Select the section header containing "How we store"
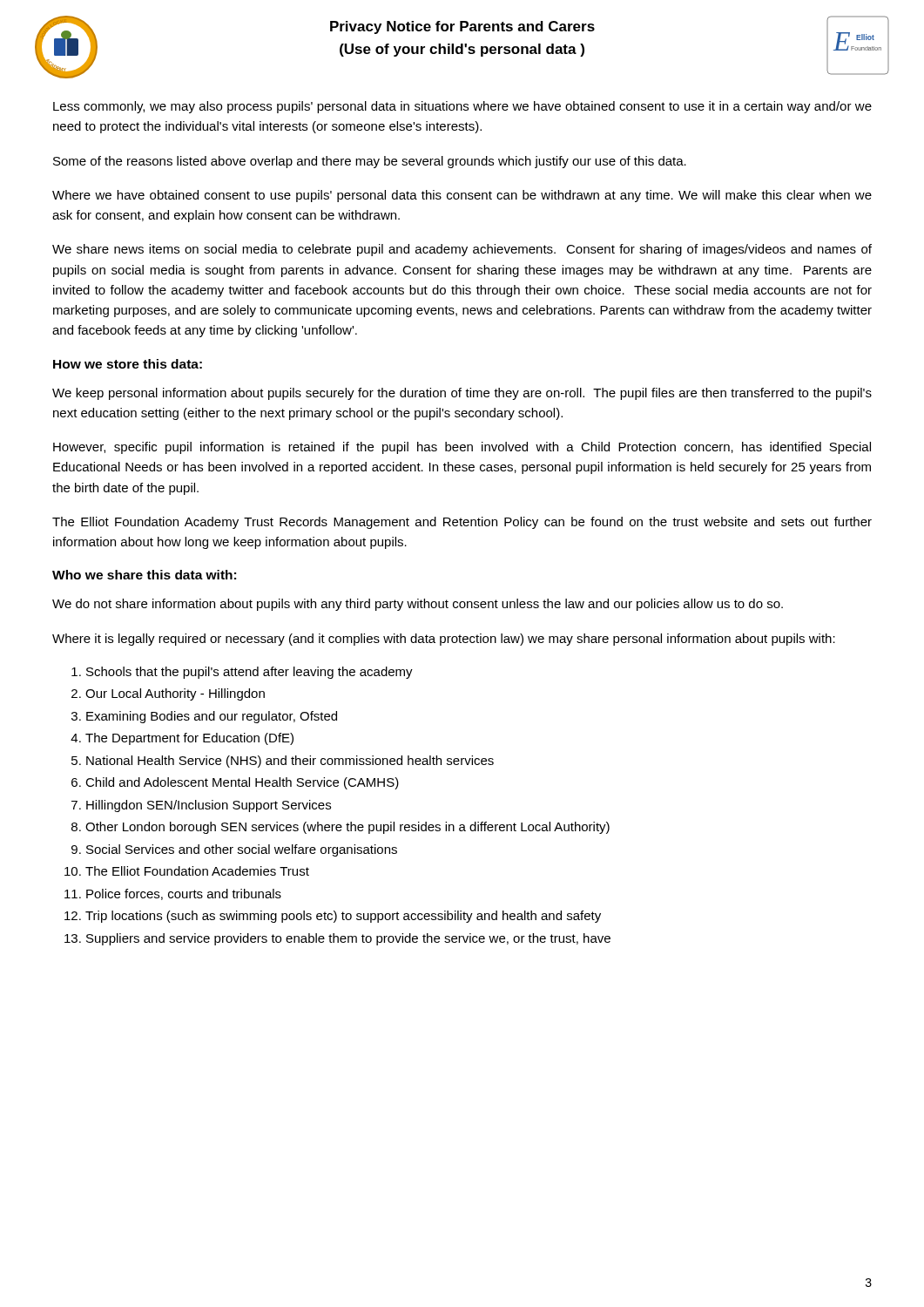 click(x=128, y=363)
